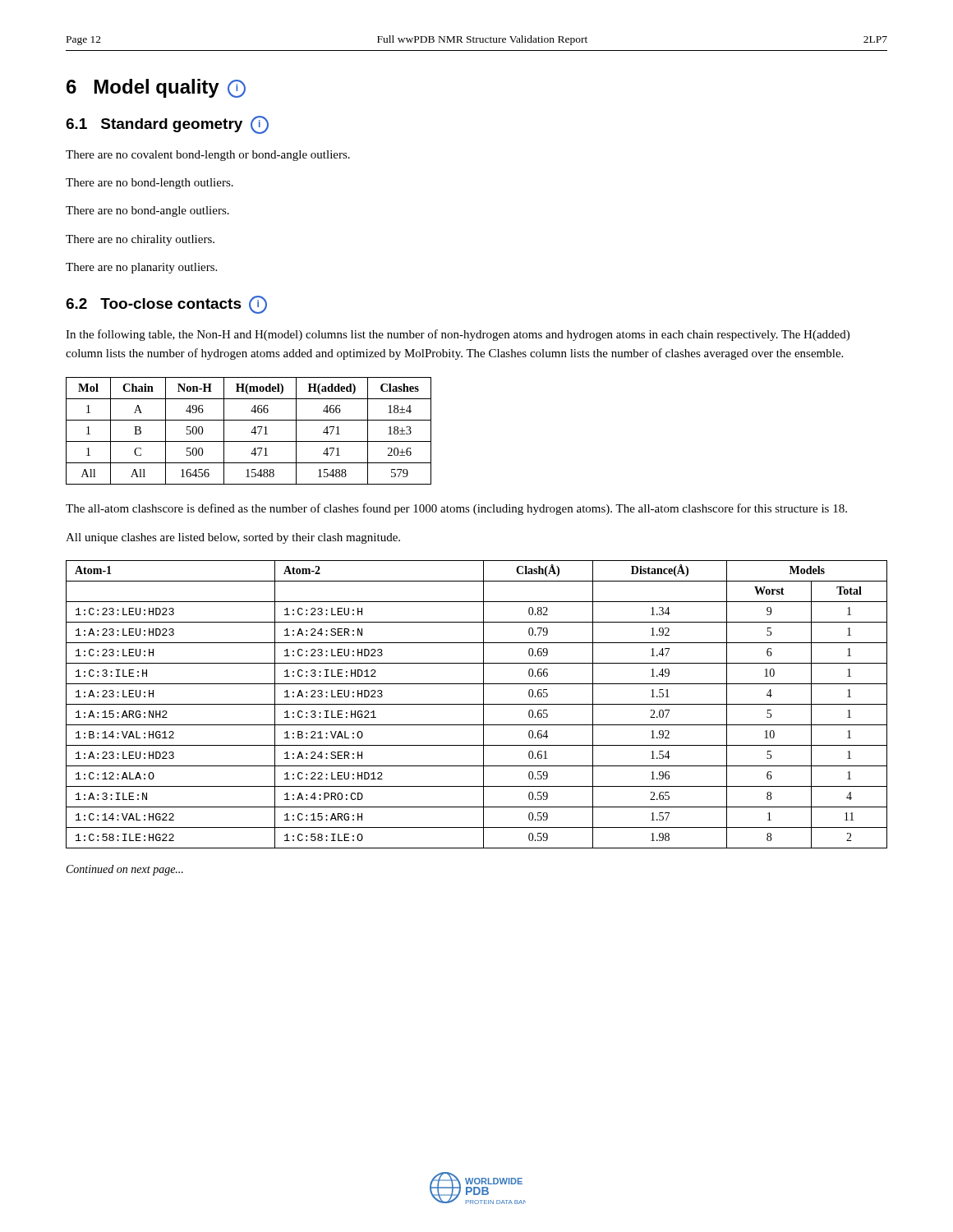
Task: Click on the table containing "Non-H"
Action: tap(476, 431)
